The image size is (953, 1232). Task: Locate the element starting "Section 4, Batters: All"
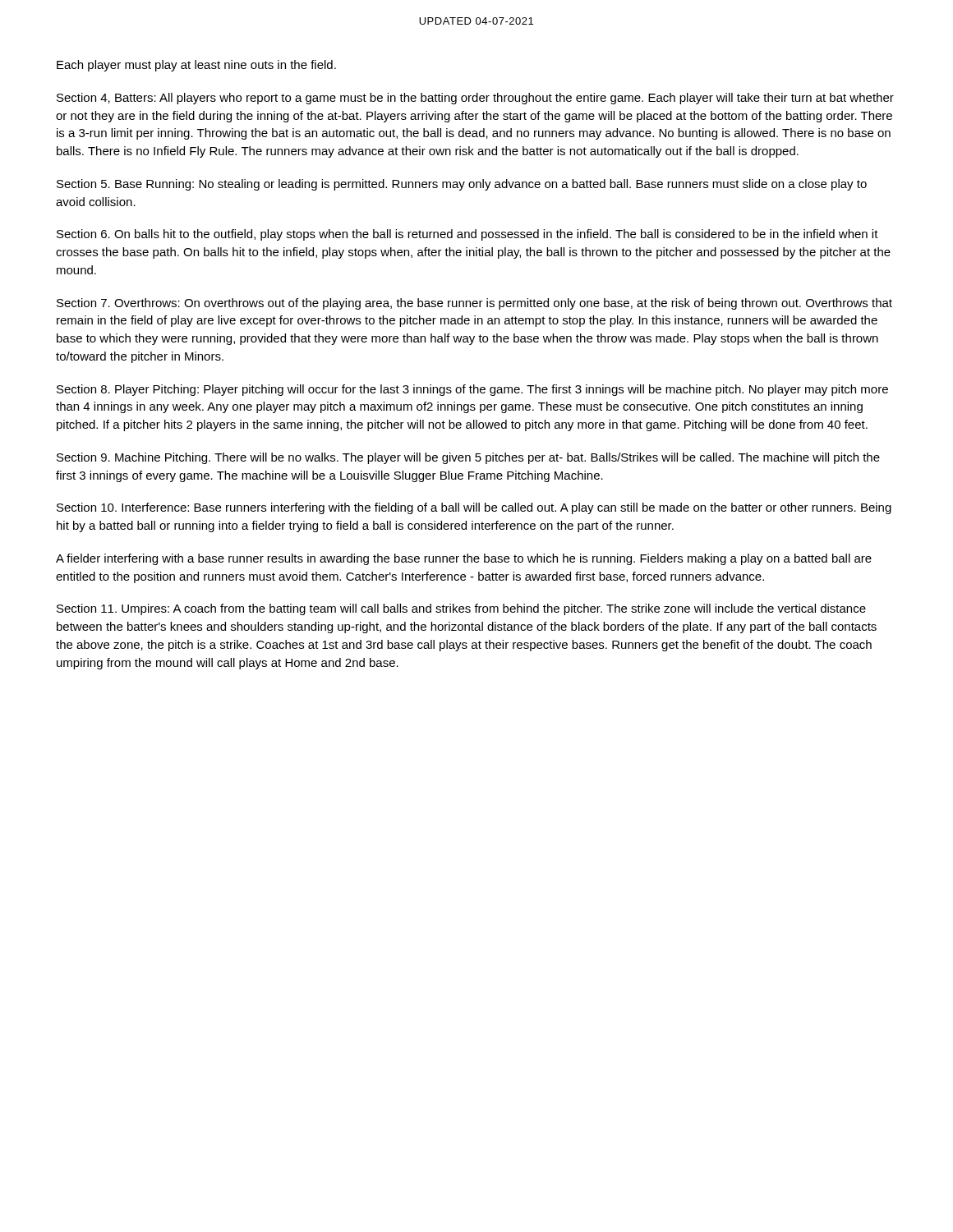(475, 124)
